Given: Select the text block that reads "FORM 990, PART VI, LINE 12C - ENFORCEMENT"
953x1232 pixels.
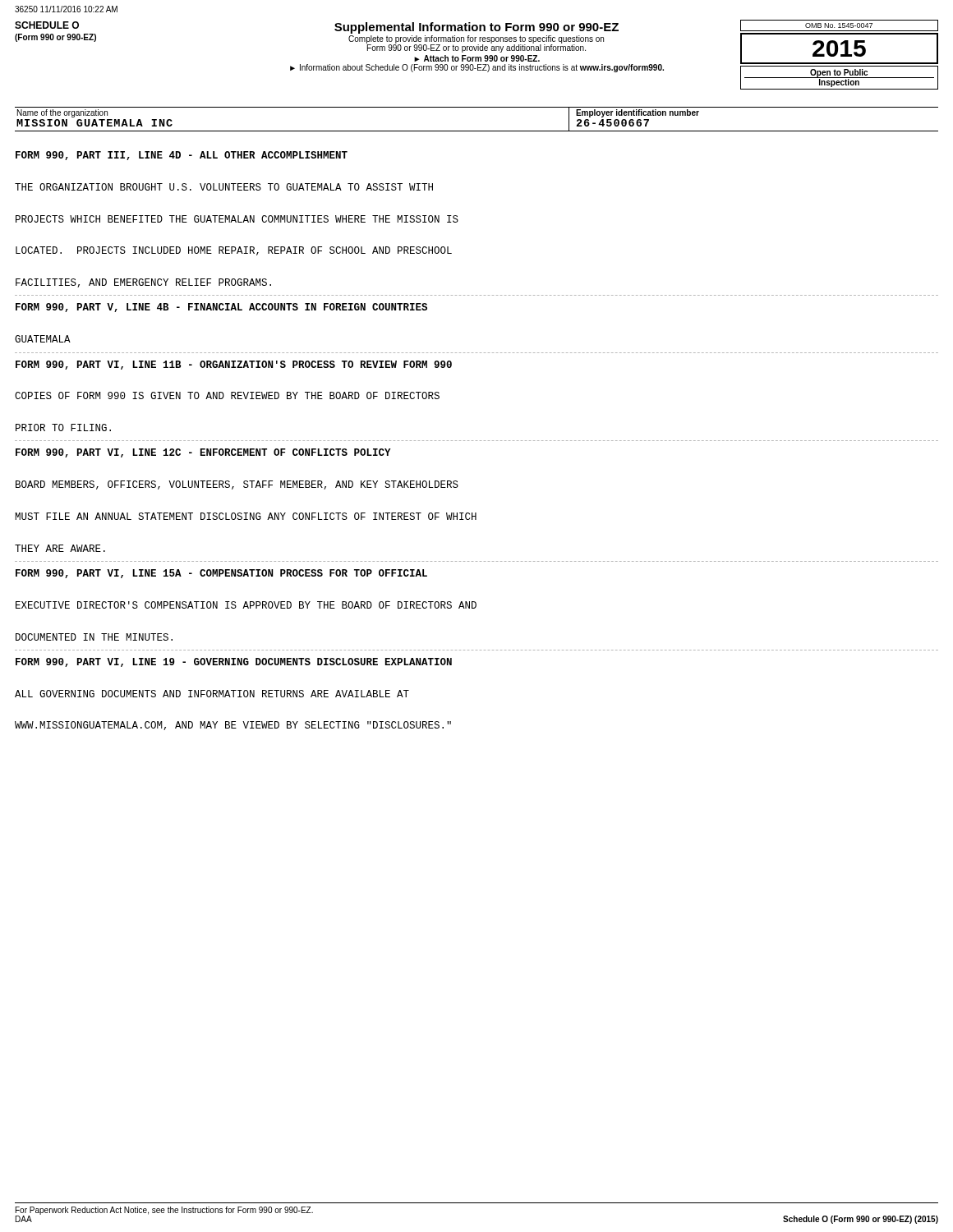Looking at the screenshot, I should coord(476,502).
